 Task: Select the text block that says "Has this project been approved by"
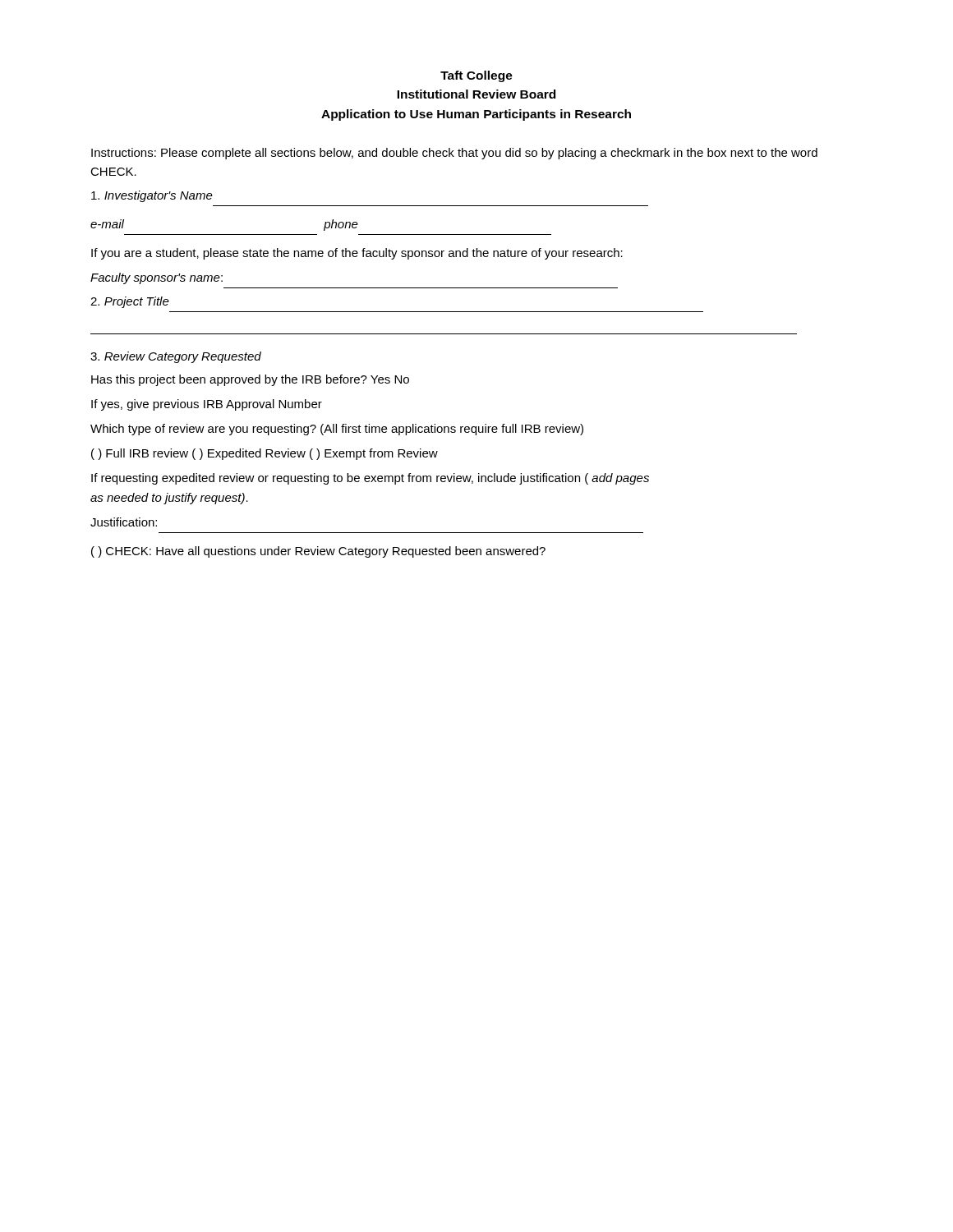pyautogui.click(x=252, y=379)
